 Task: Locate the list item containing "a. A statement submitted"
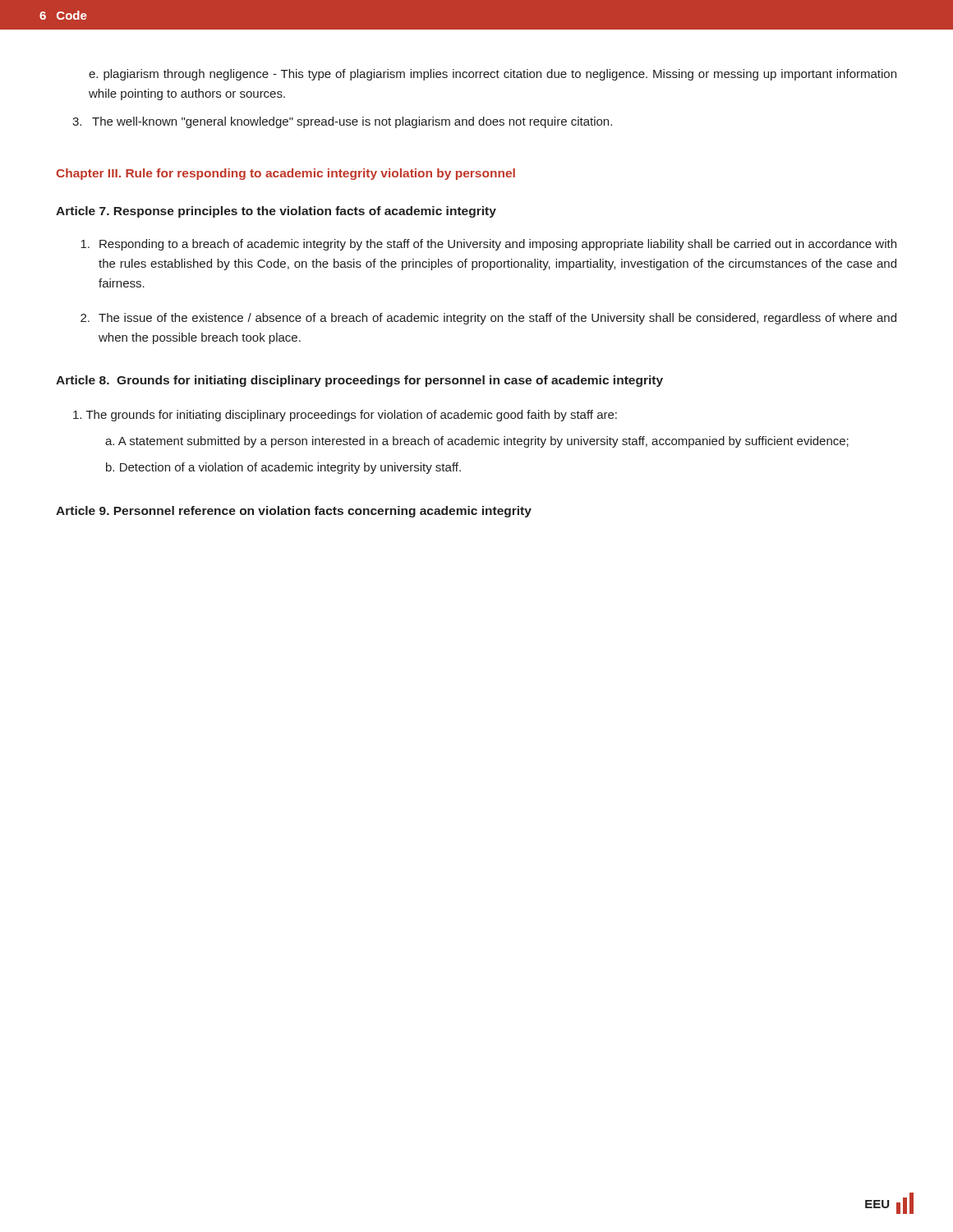[x=477, y=440]
